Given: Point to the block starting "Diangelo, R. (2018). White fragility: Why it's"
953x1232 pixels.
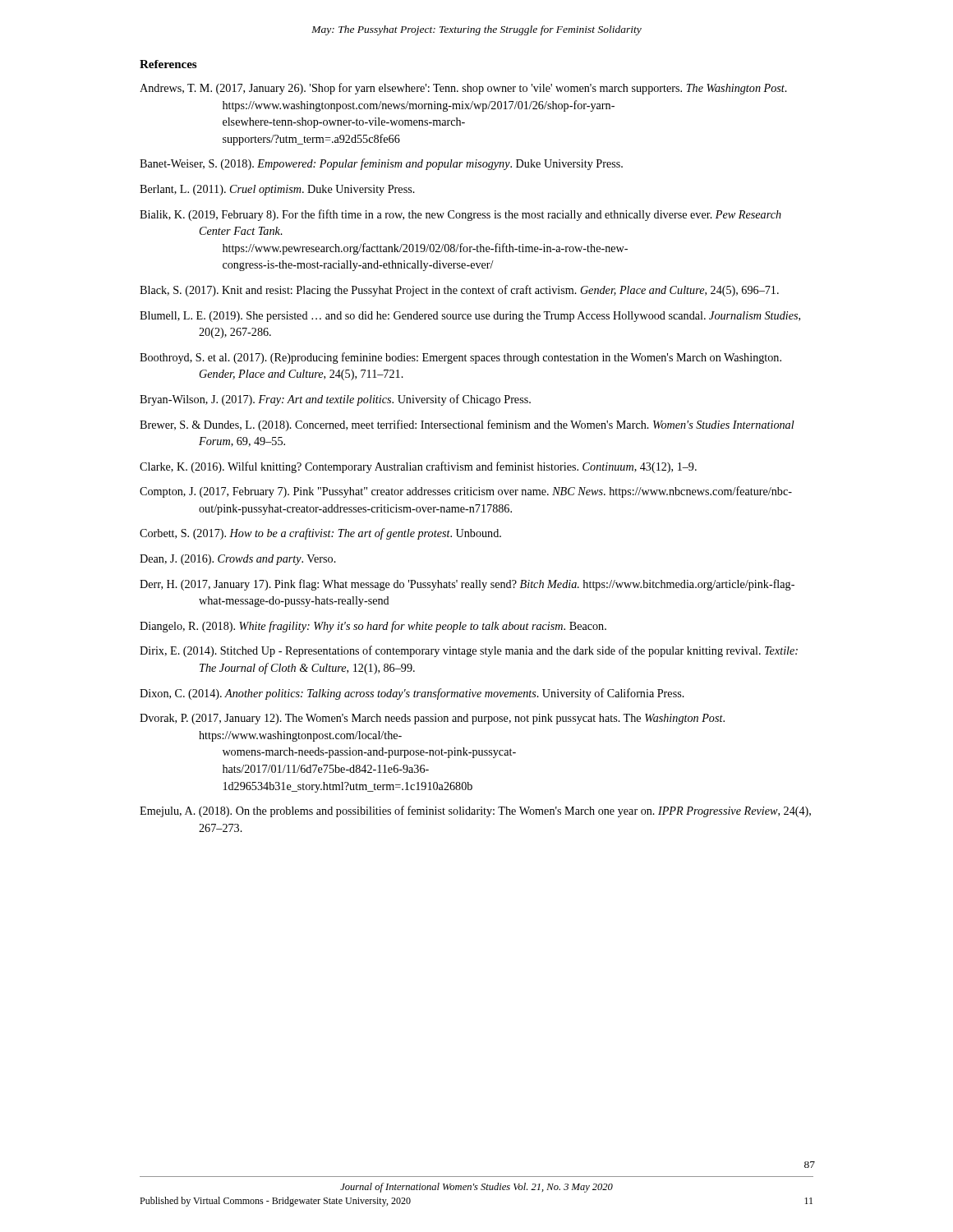Looking at the screenshot, I should point(373,626).
